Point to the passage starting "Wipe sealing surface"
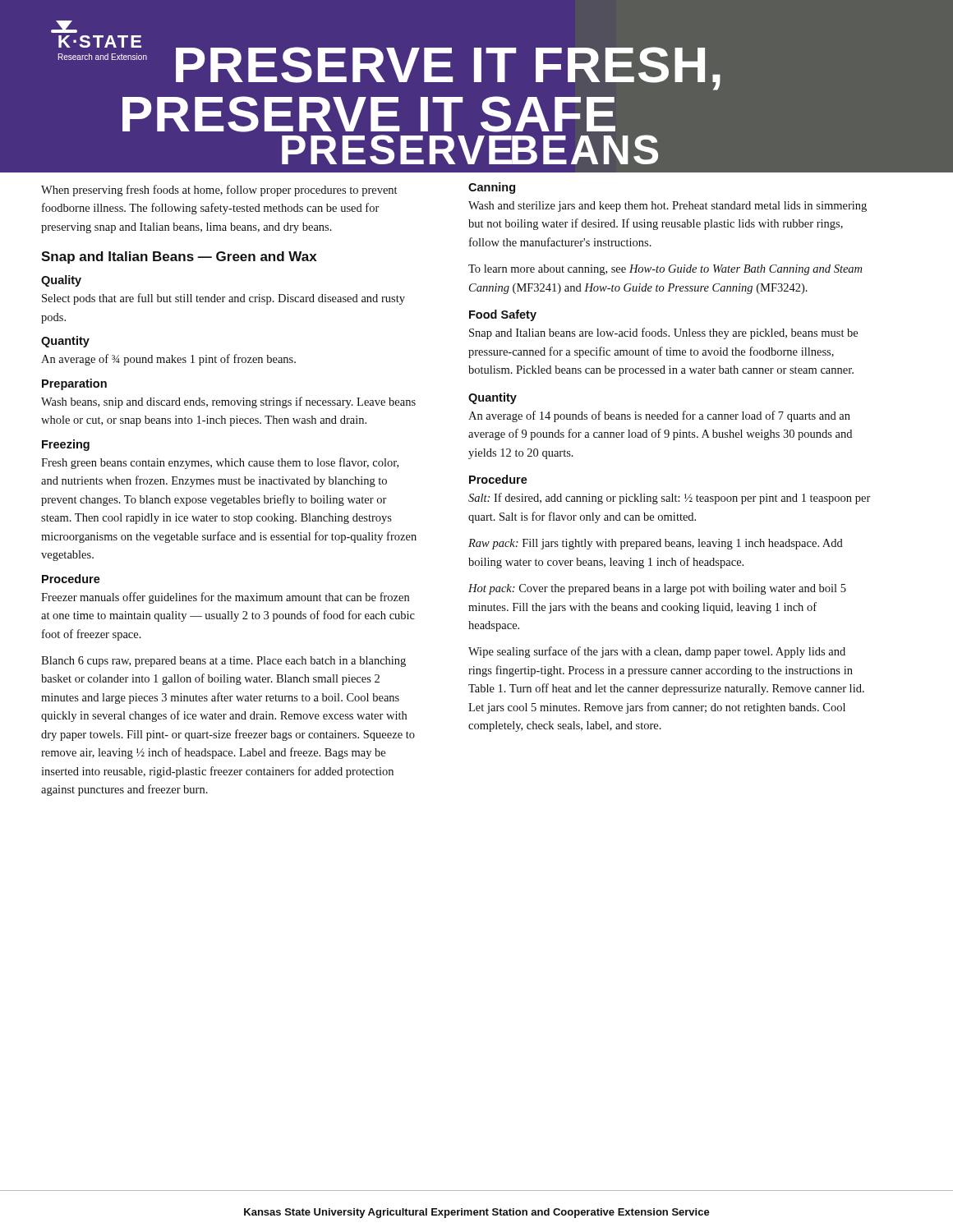Viewport: 953px width, 1232px height. pyautogui.click(x=667, y=689)
